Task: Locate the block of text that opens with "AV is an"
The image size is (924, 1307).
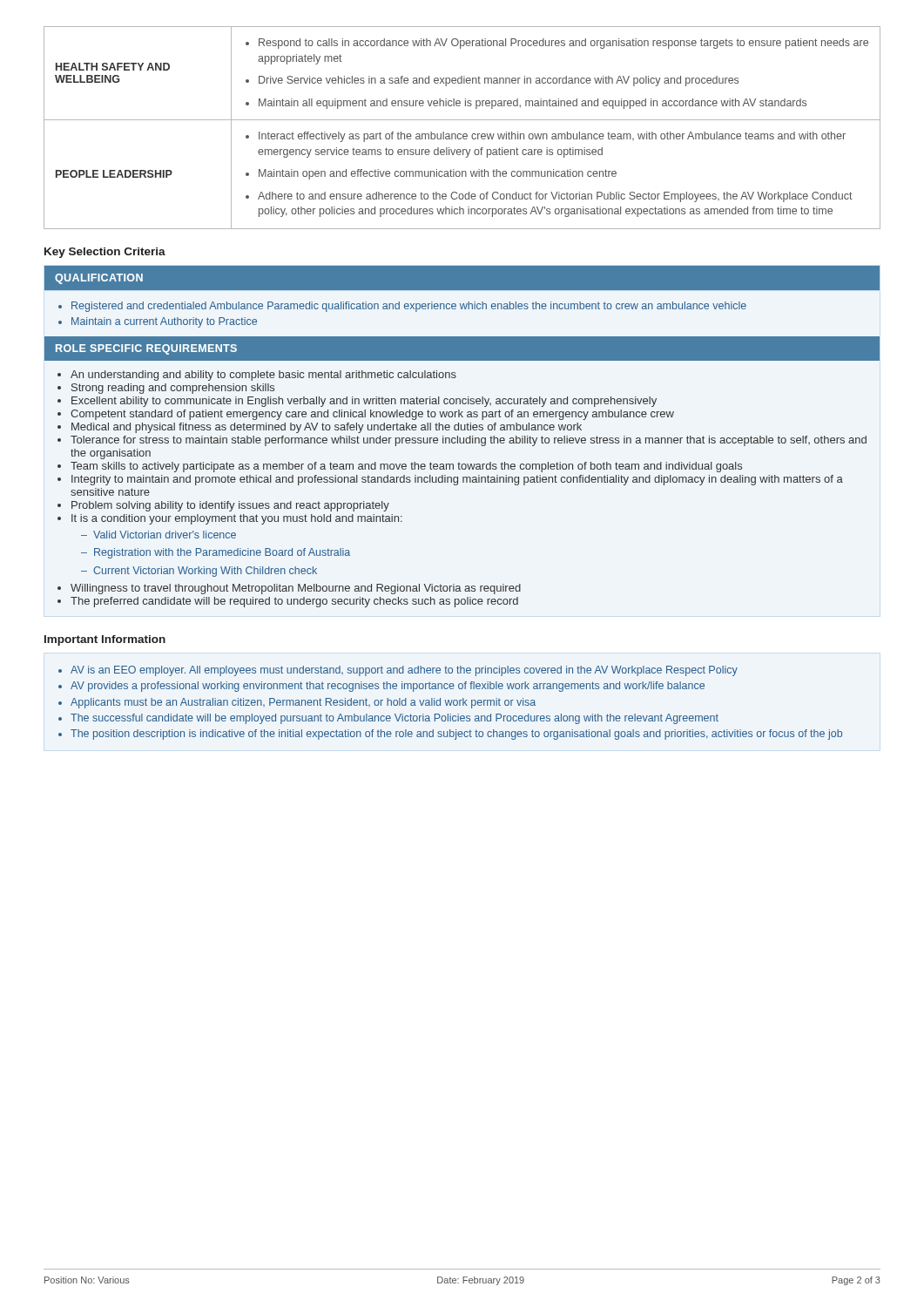Action: point(462,702)
